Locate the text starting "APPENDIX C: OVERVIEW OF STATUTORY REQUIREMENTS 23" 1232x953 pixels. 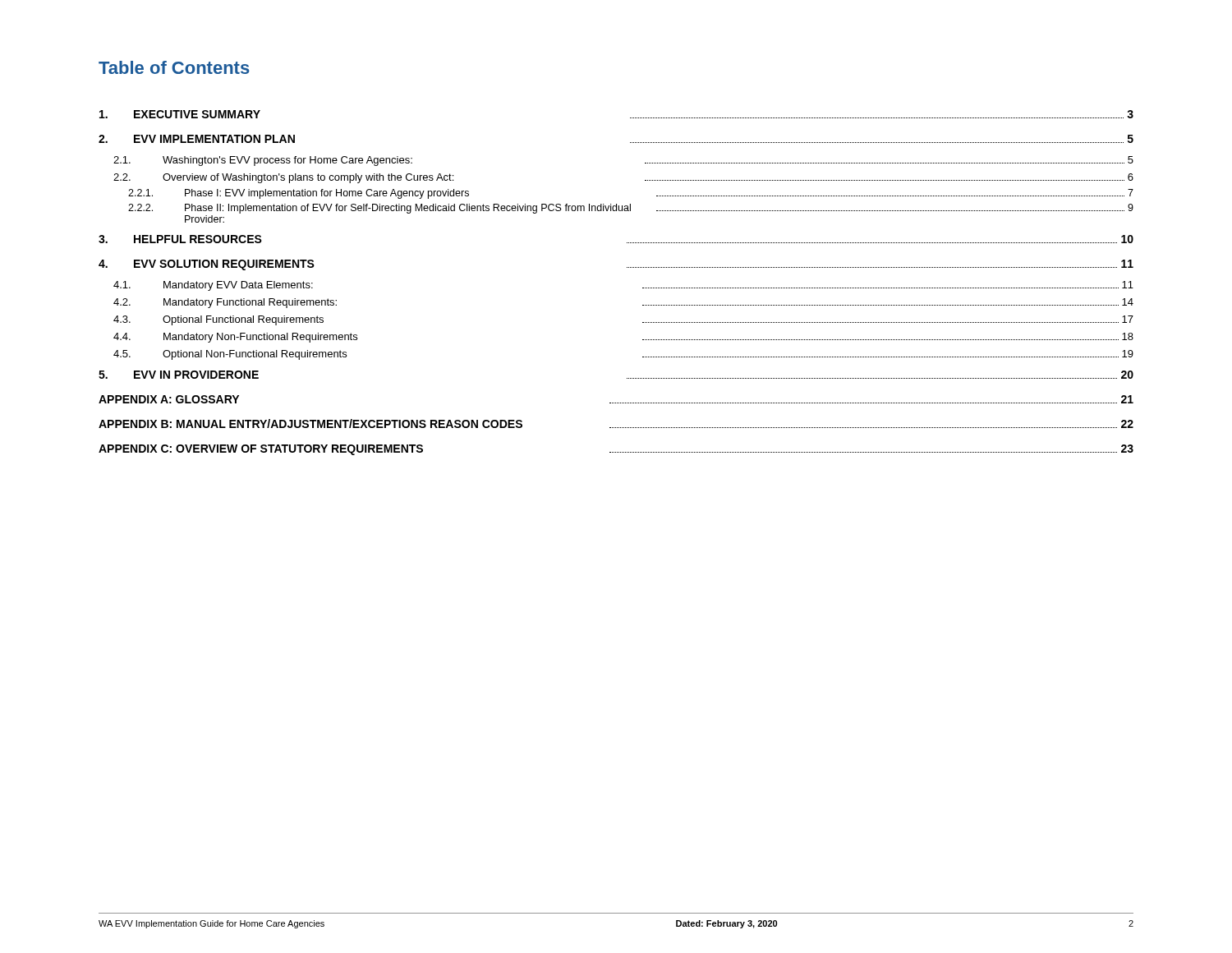(616, 449)
